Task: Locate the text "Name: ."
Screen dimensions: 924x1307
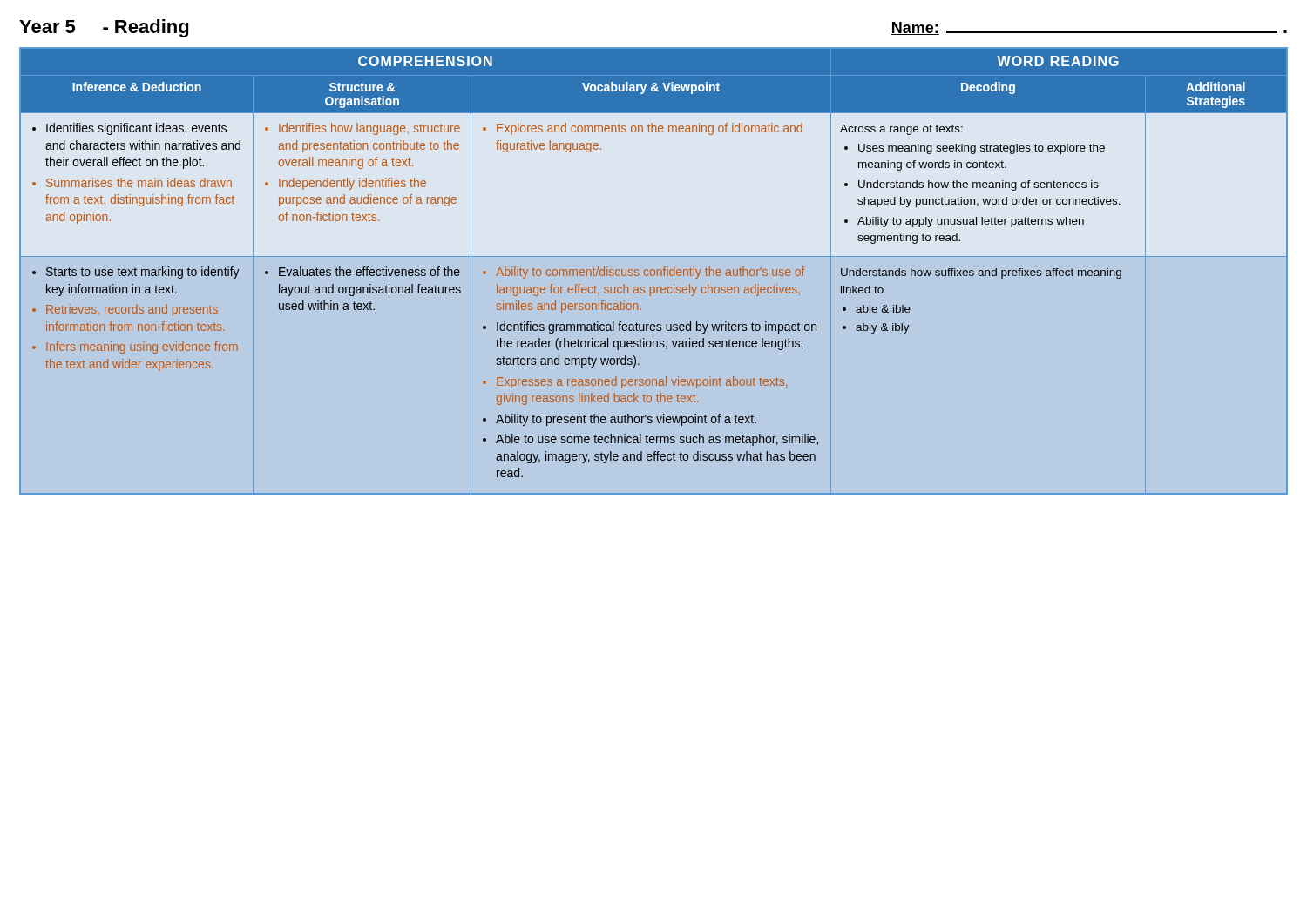Action: point(1090,27)
